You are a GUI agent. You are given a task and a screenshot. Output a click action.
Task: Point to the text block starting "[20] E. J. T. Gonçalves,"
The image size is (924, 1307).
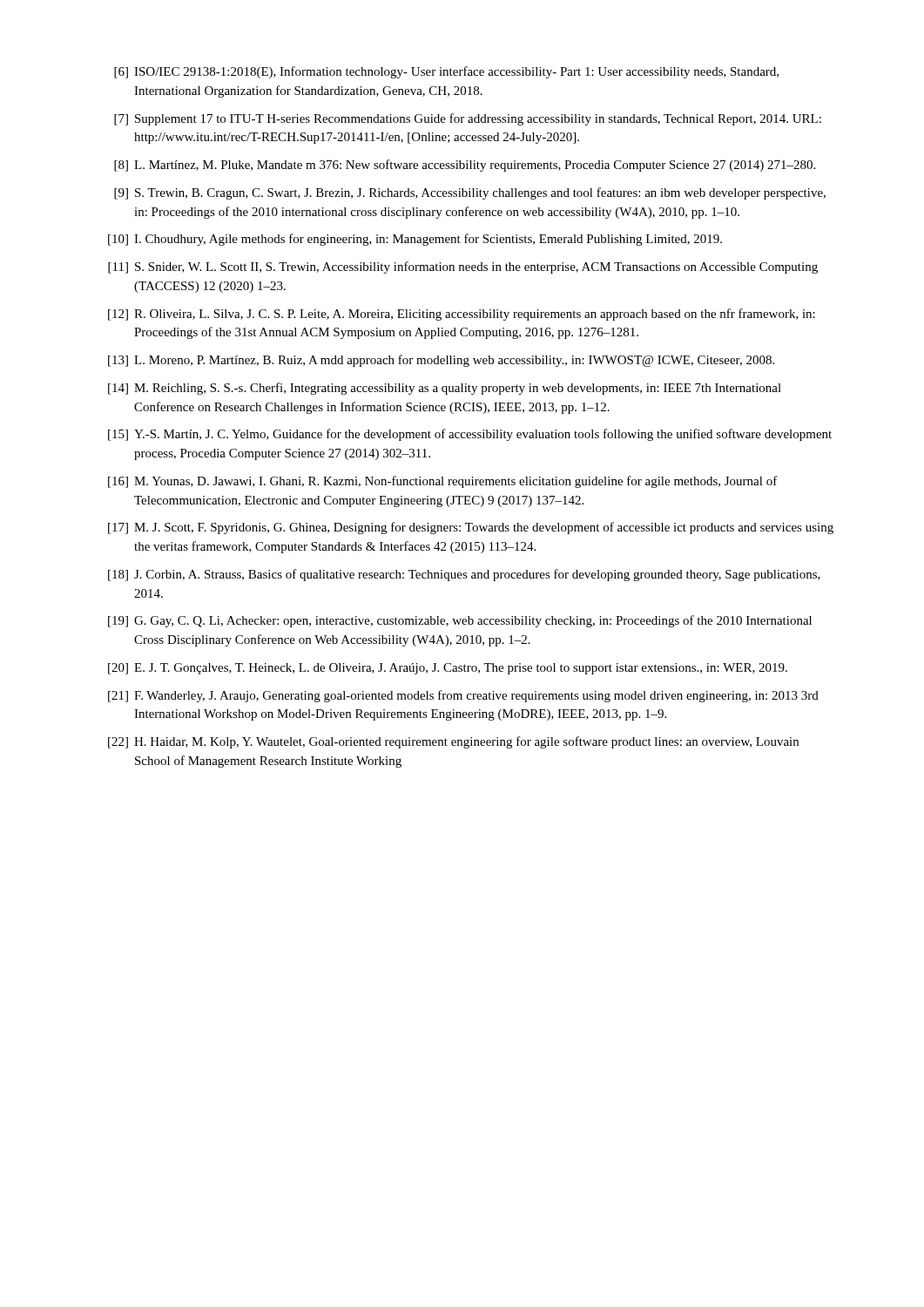466,668
